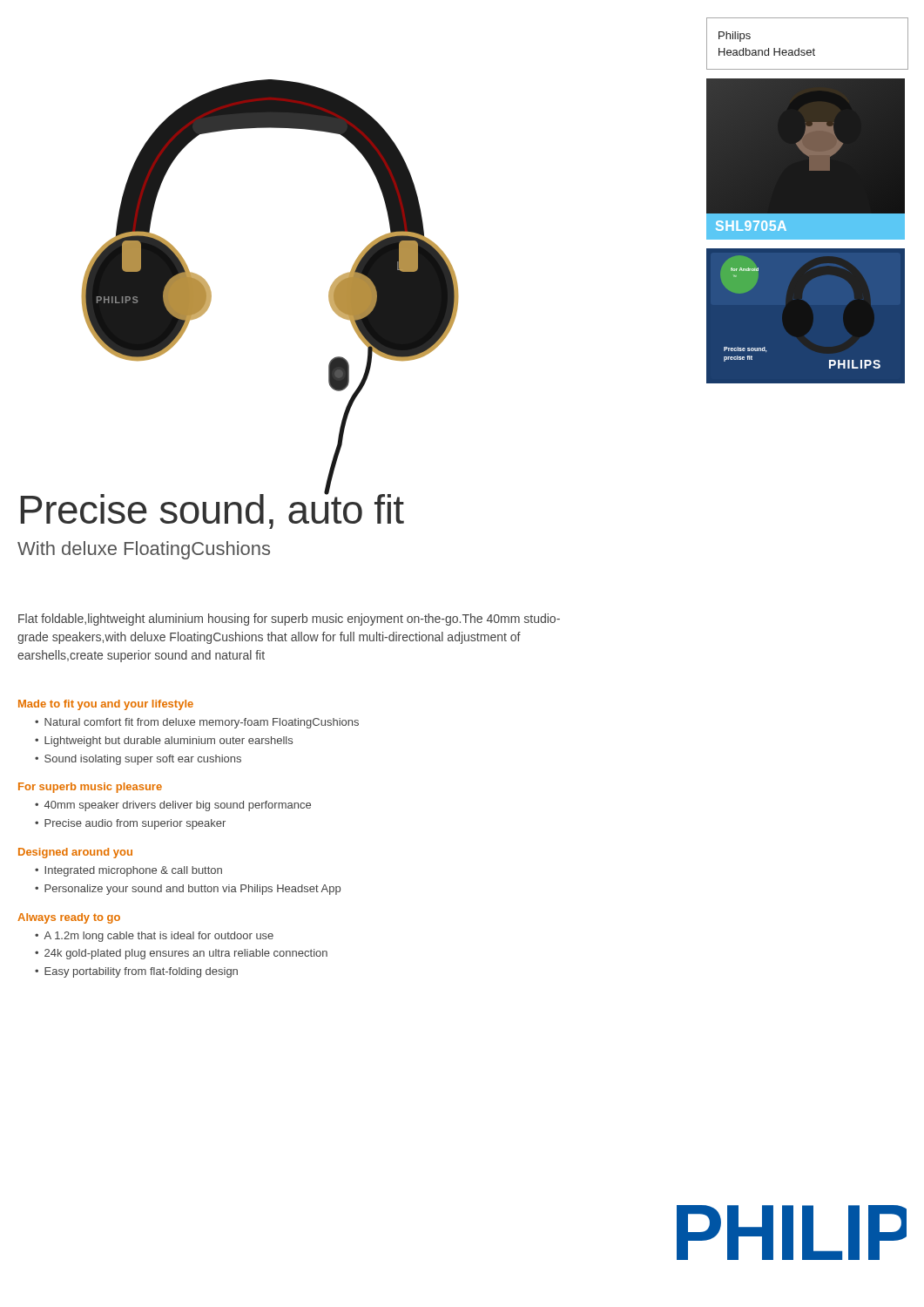Locate the text starting "Sound isolating super soft ear cushions"
924x1307 pixels.
point(143,758)
